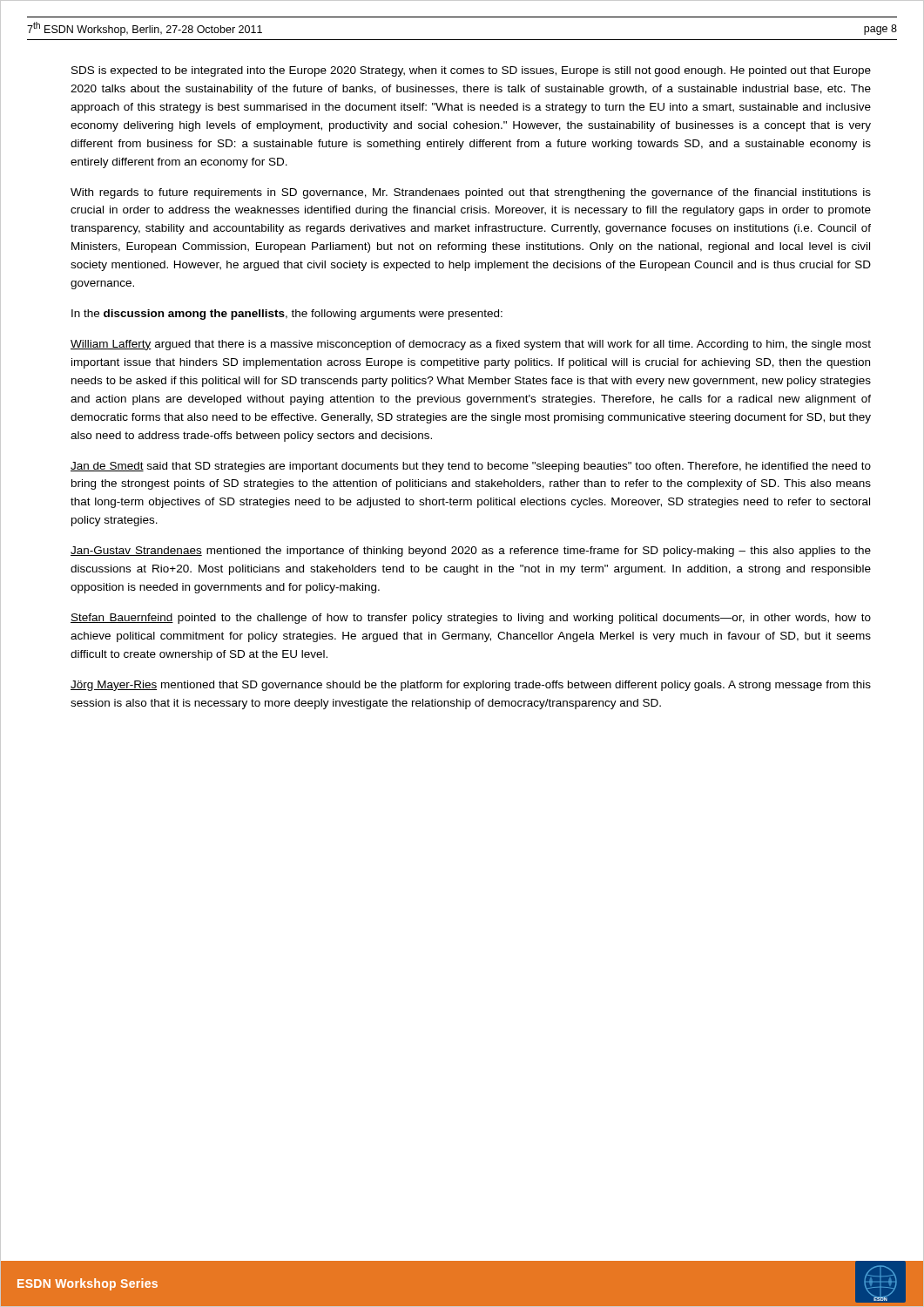The height and width of the screenshot is (1307, 924).
Task: Click on the text block containing "Jan-Gustav Strandenaes mentioned"
Action: (471, 569)
